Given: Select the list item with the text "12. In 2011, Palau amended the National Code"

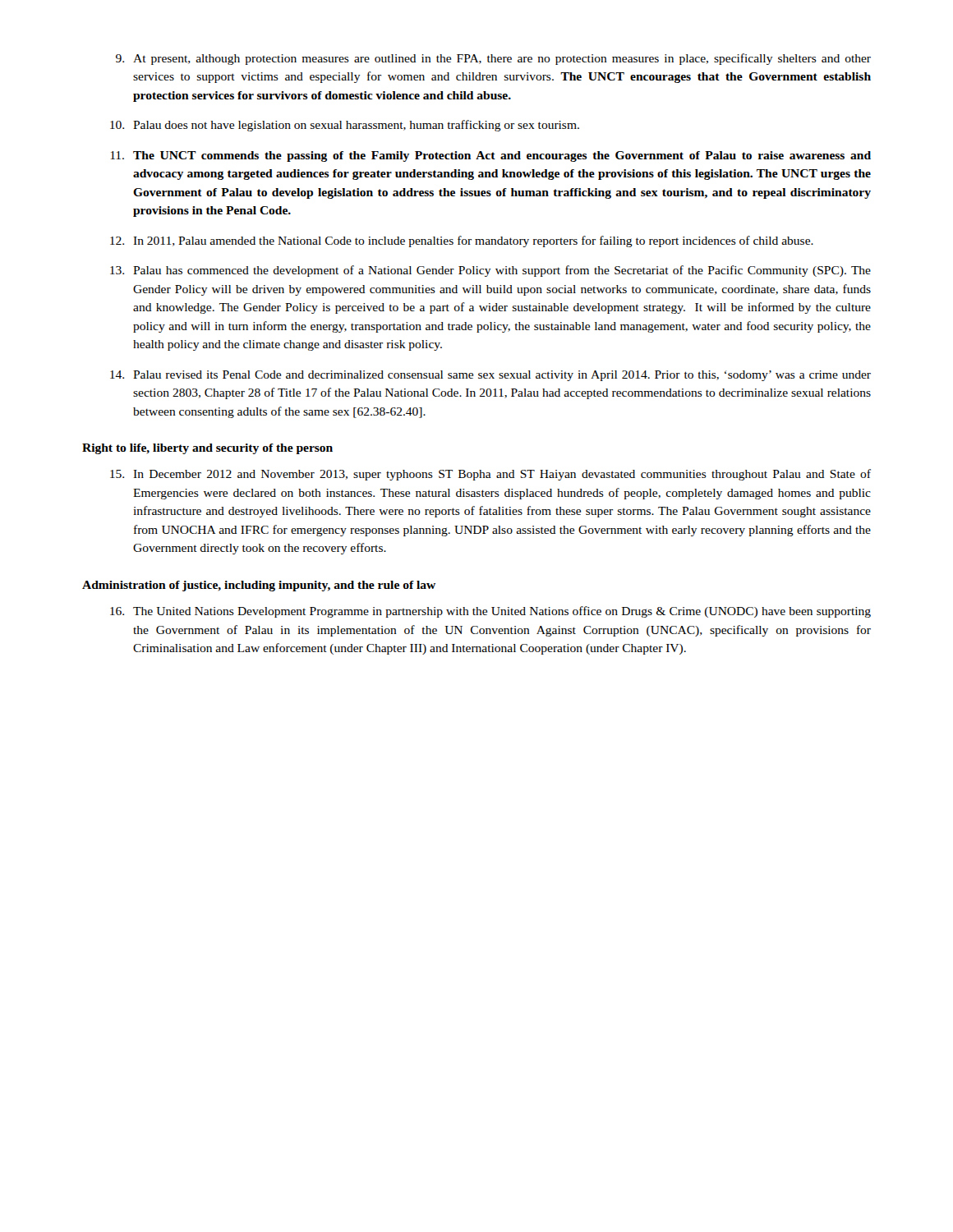Looking at the screenshot, I should pyautogui.click(x=476, y=241).
